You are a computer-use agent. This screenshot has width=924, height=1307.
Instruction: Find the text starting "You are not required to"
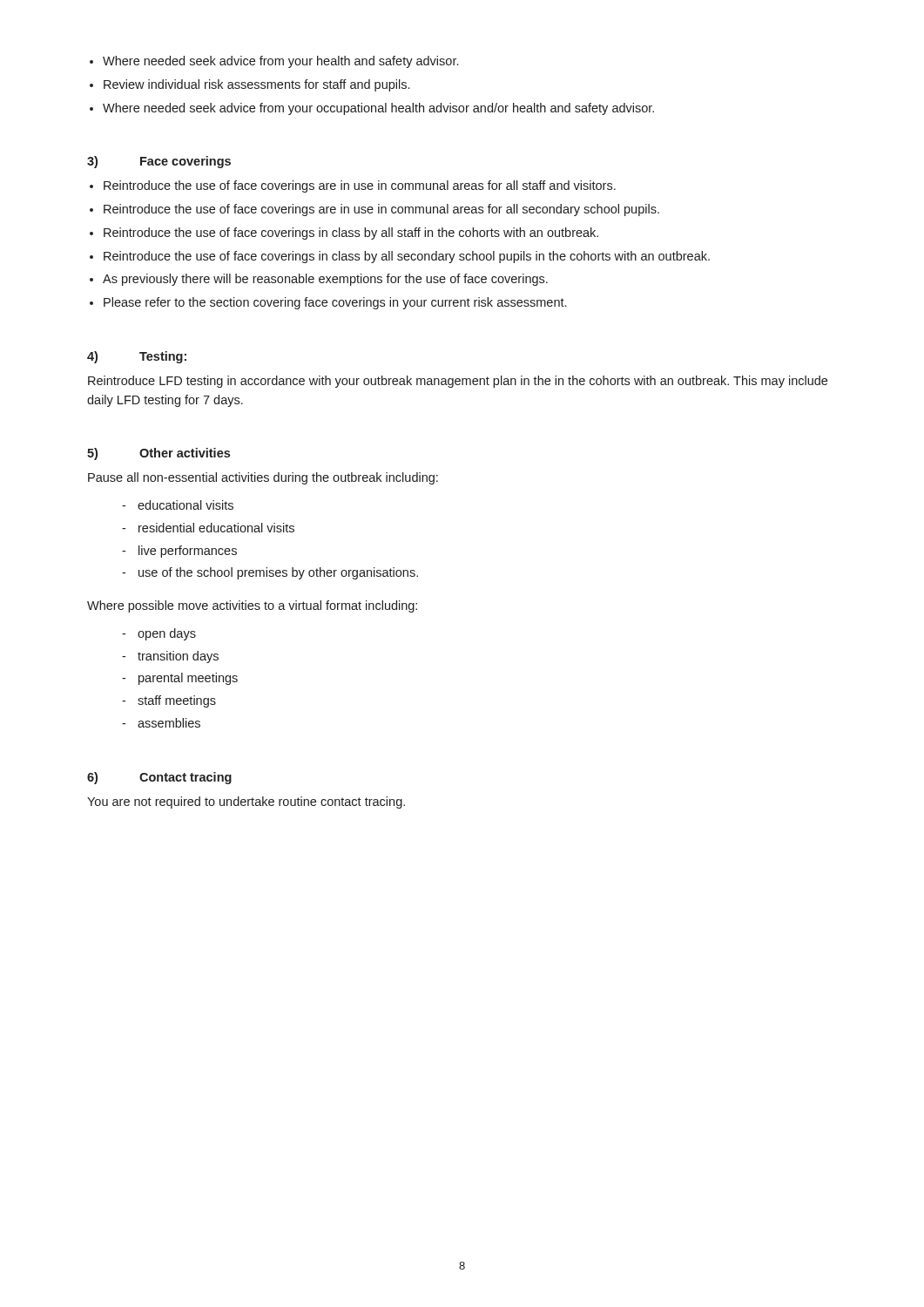click(247, 801)
